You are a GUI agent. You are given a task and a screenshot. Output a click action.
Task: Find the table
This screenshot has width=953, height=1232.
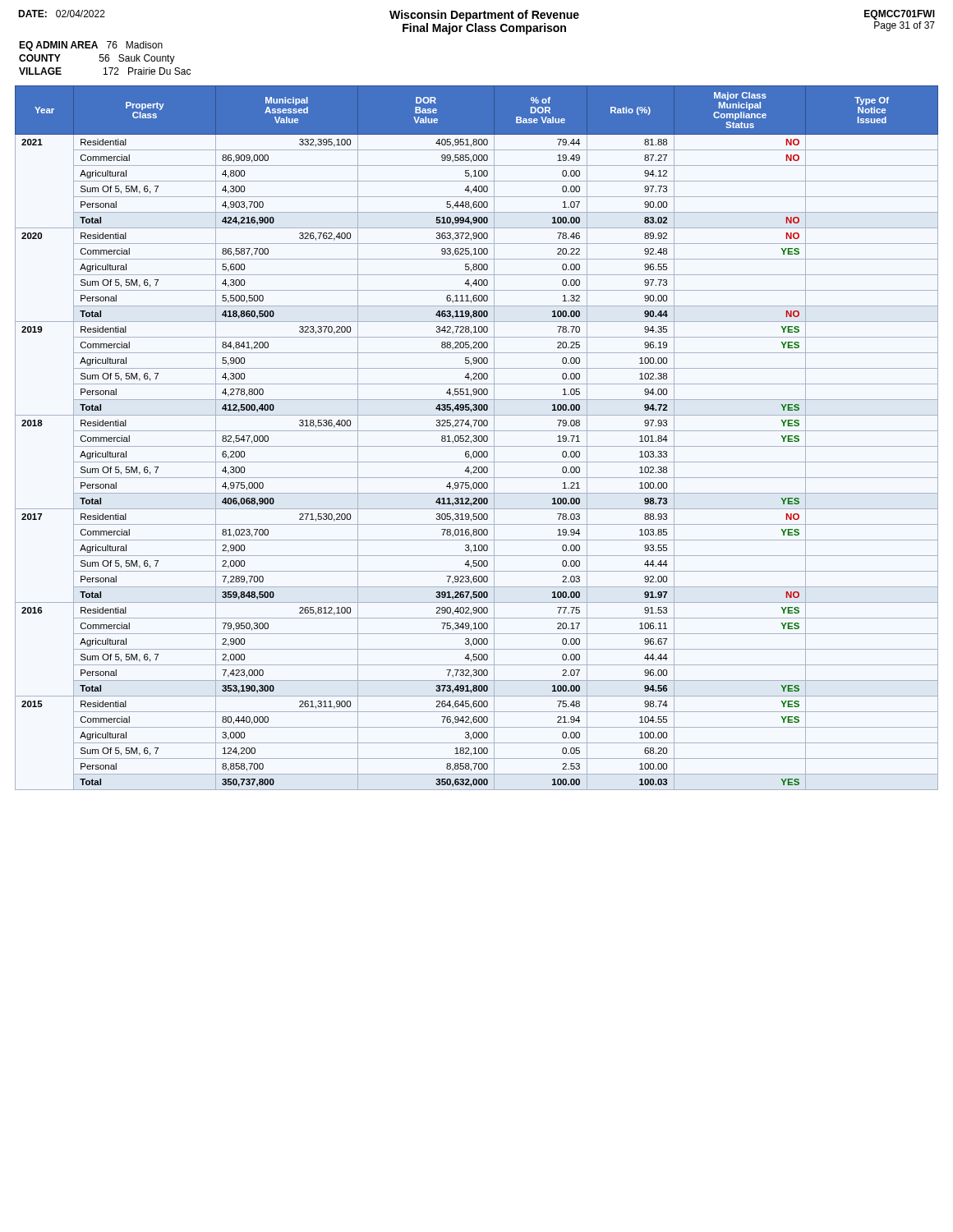pos(476,436)
